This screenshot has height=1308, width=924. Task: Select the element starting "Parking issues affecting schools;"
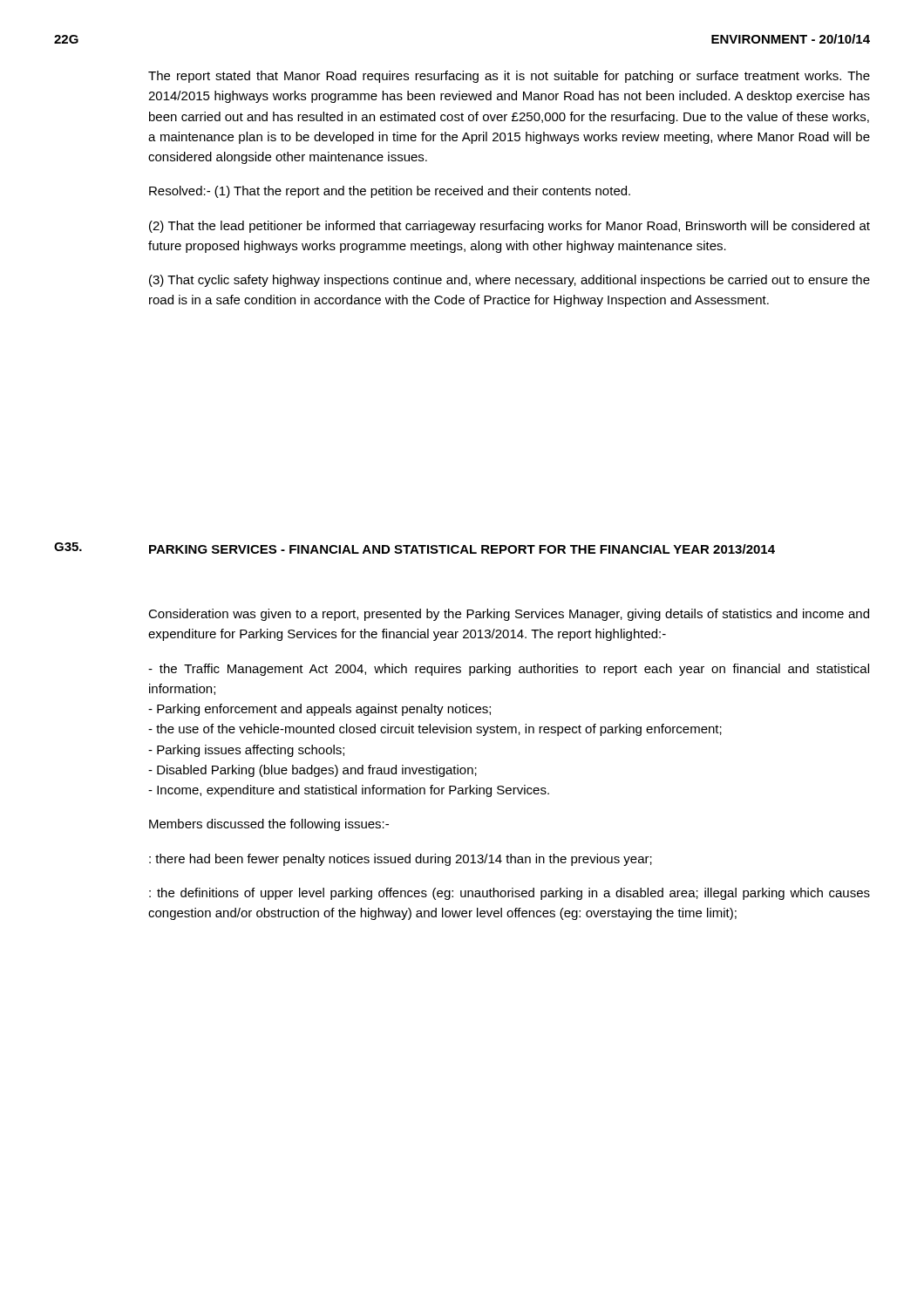[x=247, y=749]
